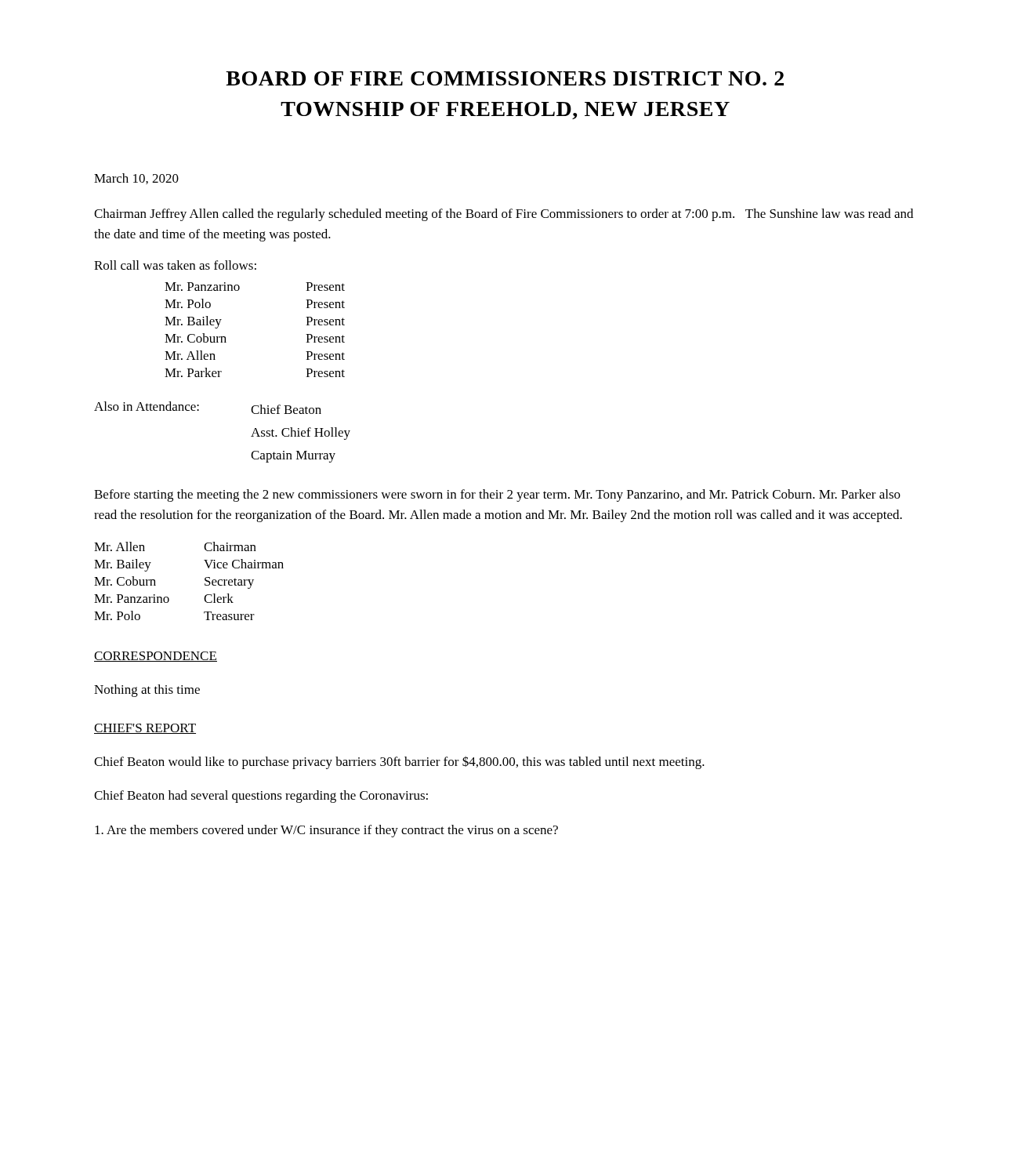Screen dimensions: 1176x1011
Task: Select the element starting "Chief Beaton had"
Action: click(261, 795)
